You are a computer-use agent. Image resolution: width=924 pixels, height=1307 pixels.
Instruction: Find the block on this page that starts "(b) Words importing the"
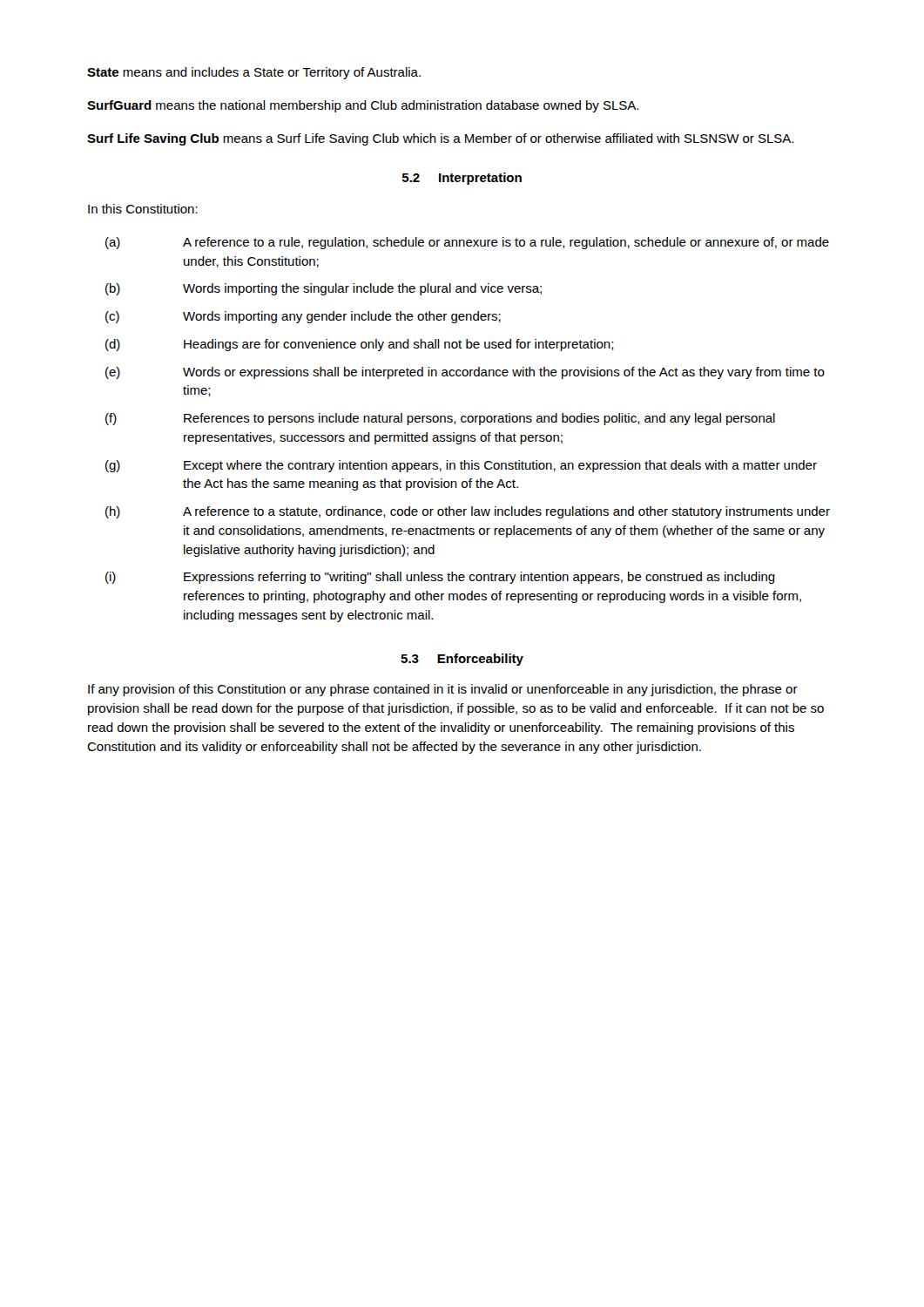pos(462,289)
